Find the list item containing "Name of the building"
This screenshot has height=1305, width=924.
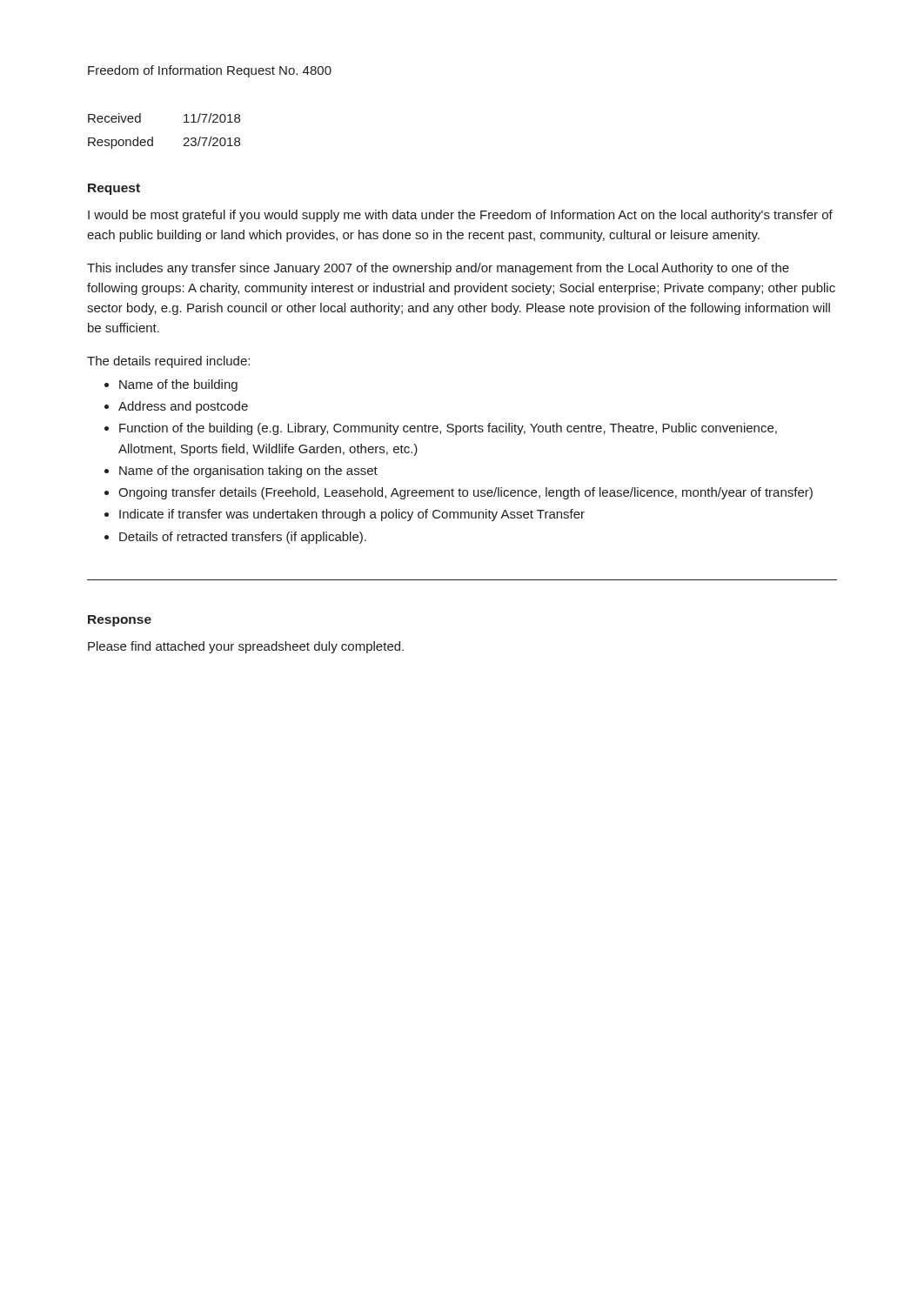pos(178,384)
